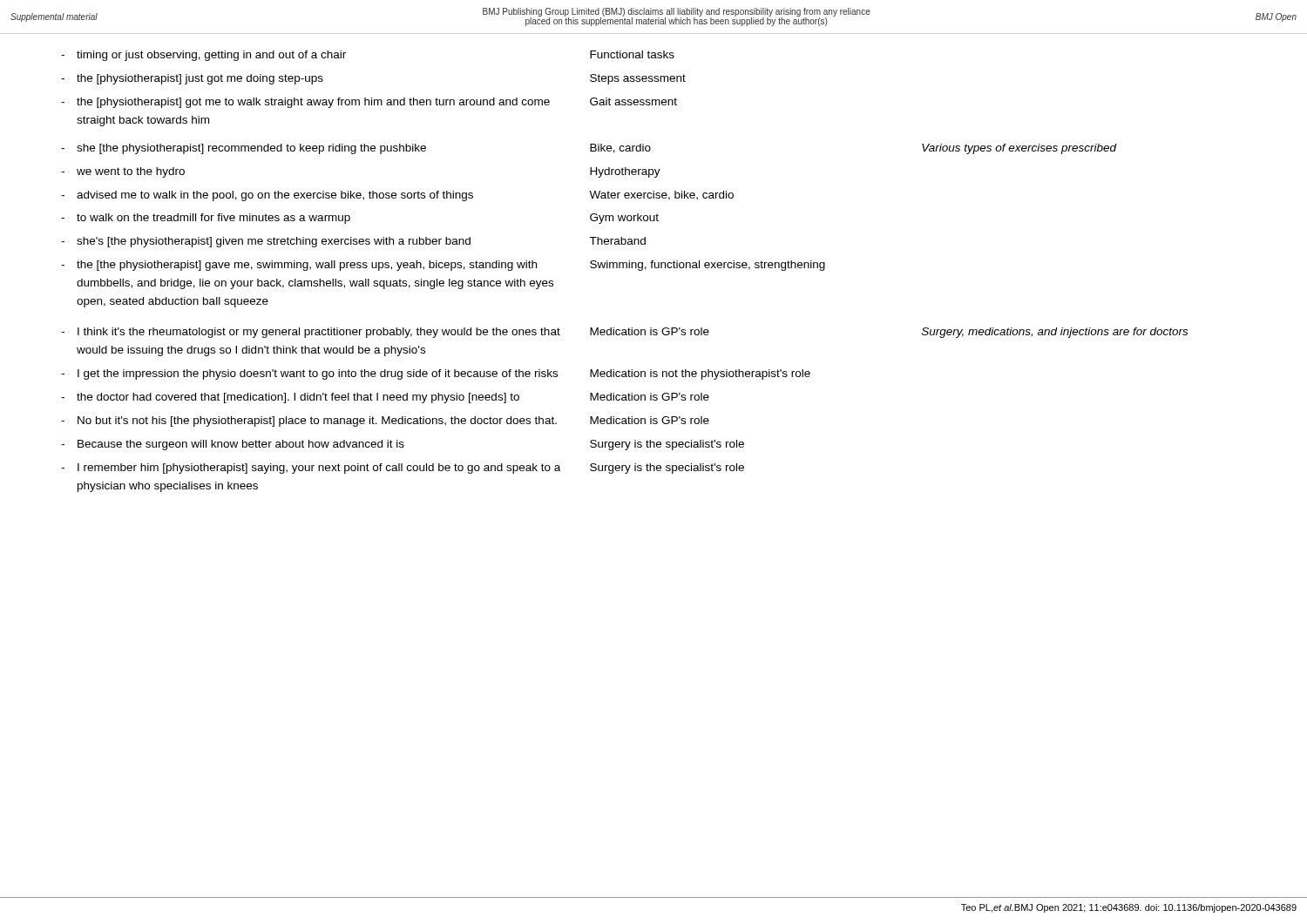Locate the list item with the text "- I get the"
The image size is (1307, 924).
[310, 374]
